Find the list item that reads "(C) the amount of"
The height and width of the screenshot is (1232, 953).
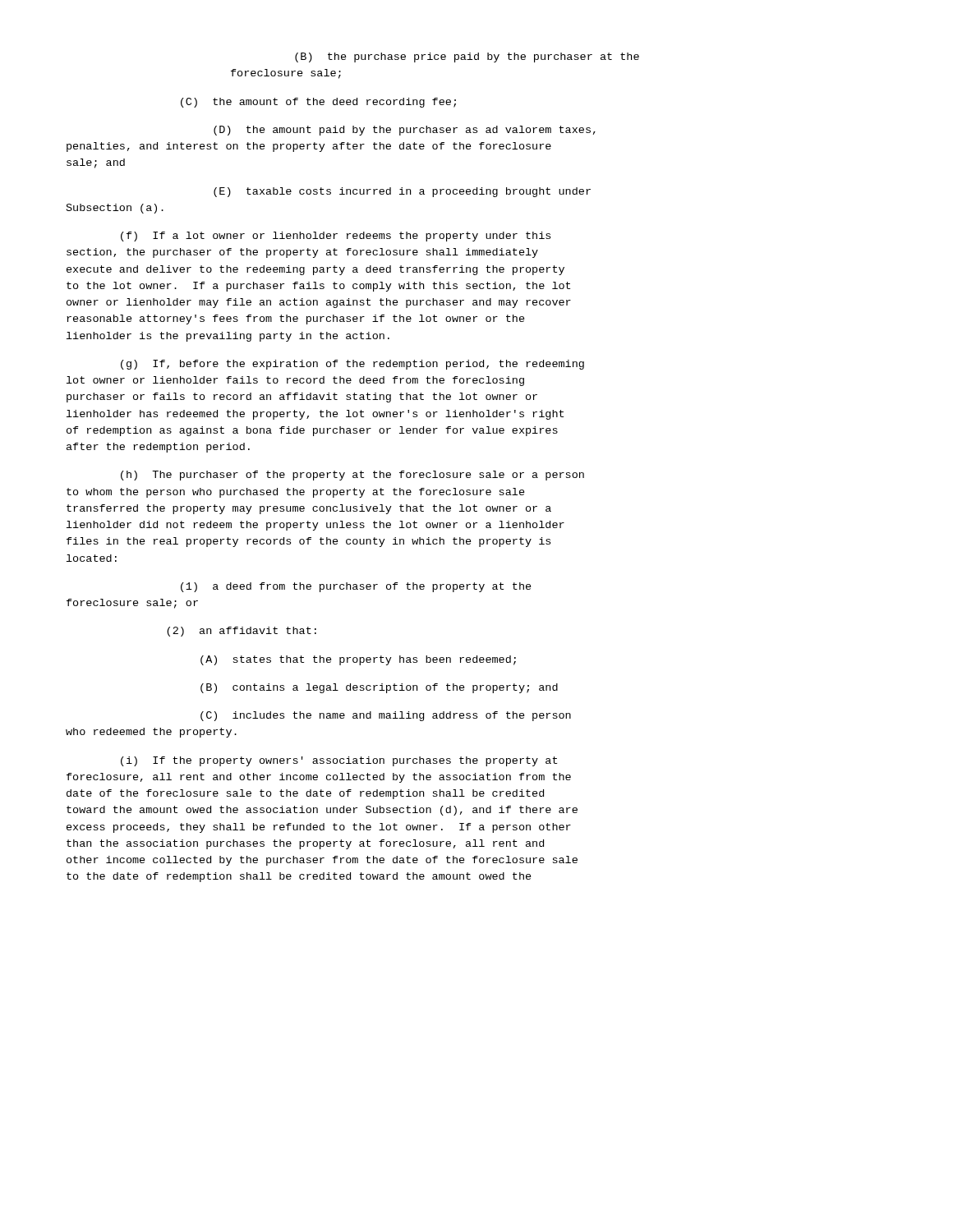[318, 103]
